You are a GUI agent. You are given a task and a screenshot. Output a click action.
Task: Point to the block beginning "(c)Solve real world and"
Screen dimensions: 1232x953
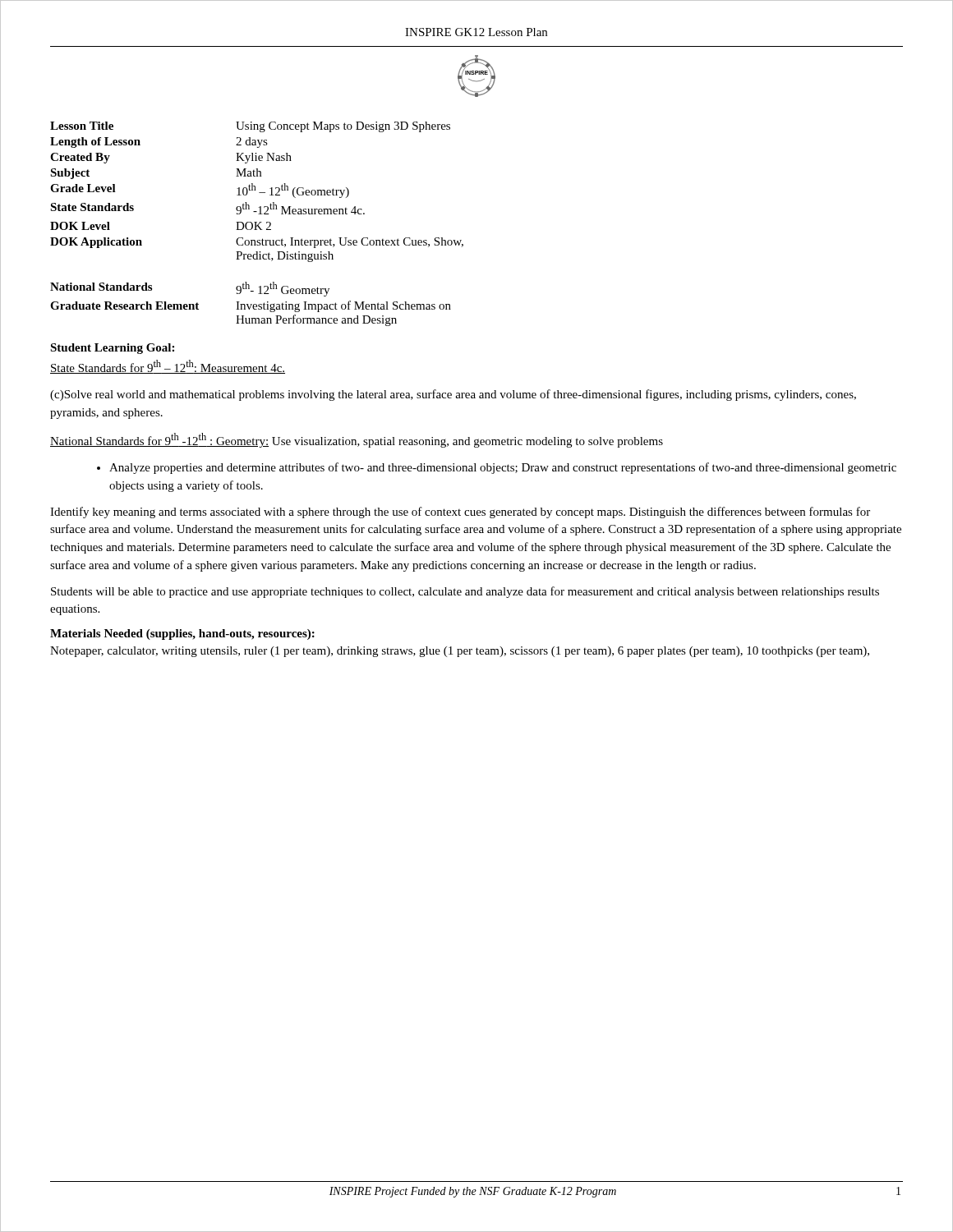click(453, 403)
